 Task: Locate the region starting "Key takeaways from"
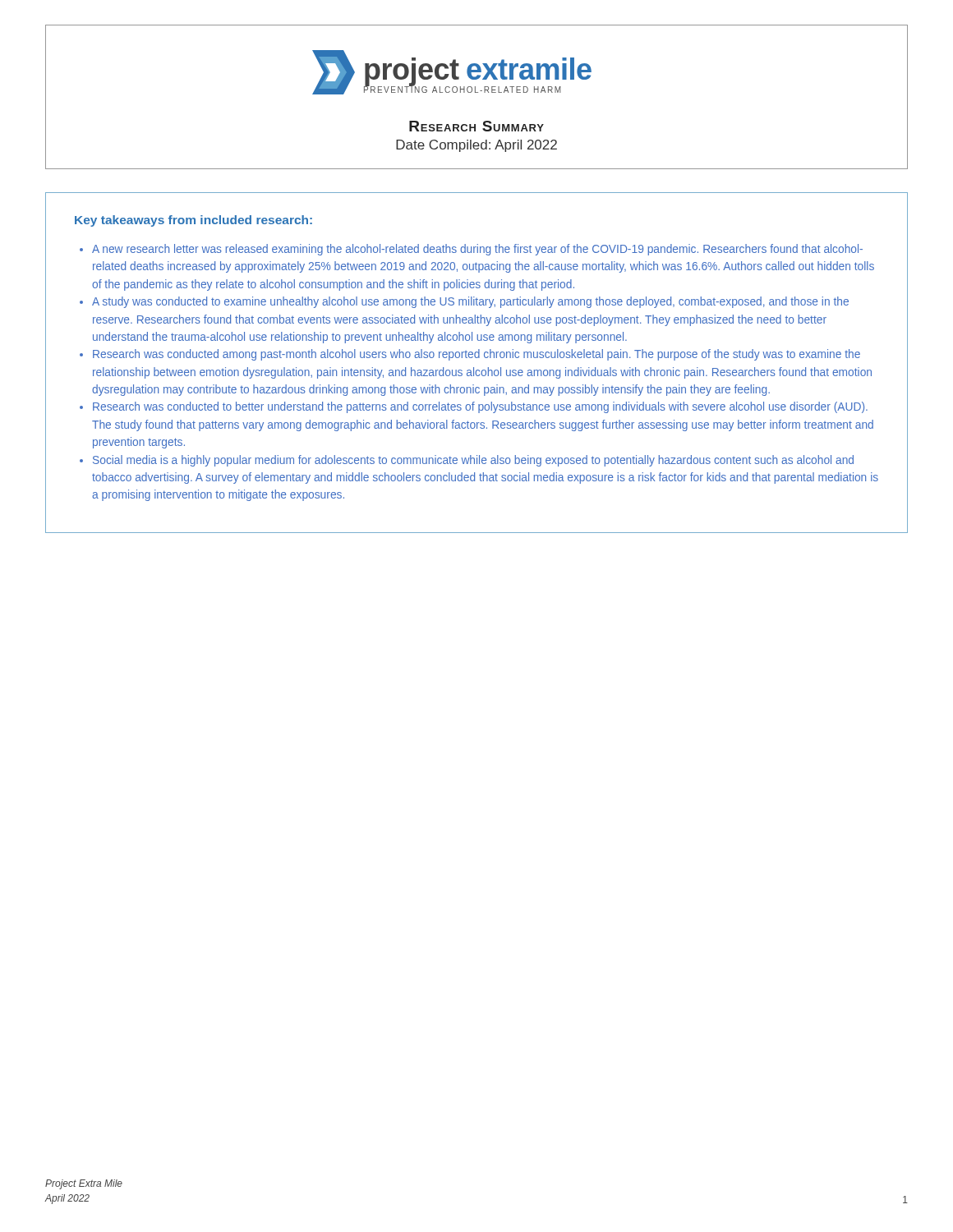[x=193, y=221]
